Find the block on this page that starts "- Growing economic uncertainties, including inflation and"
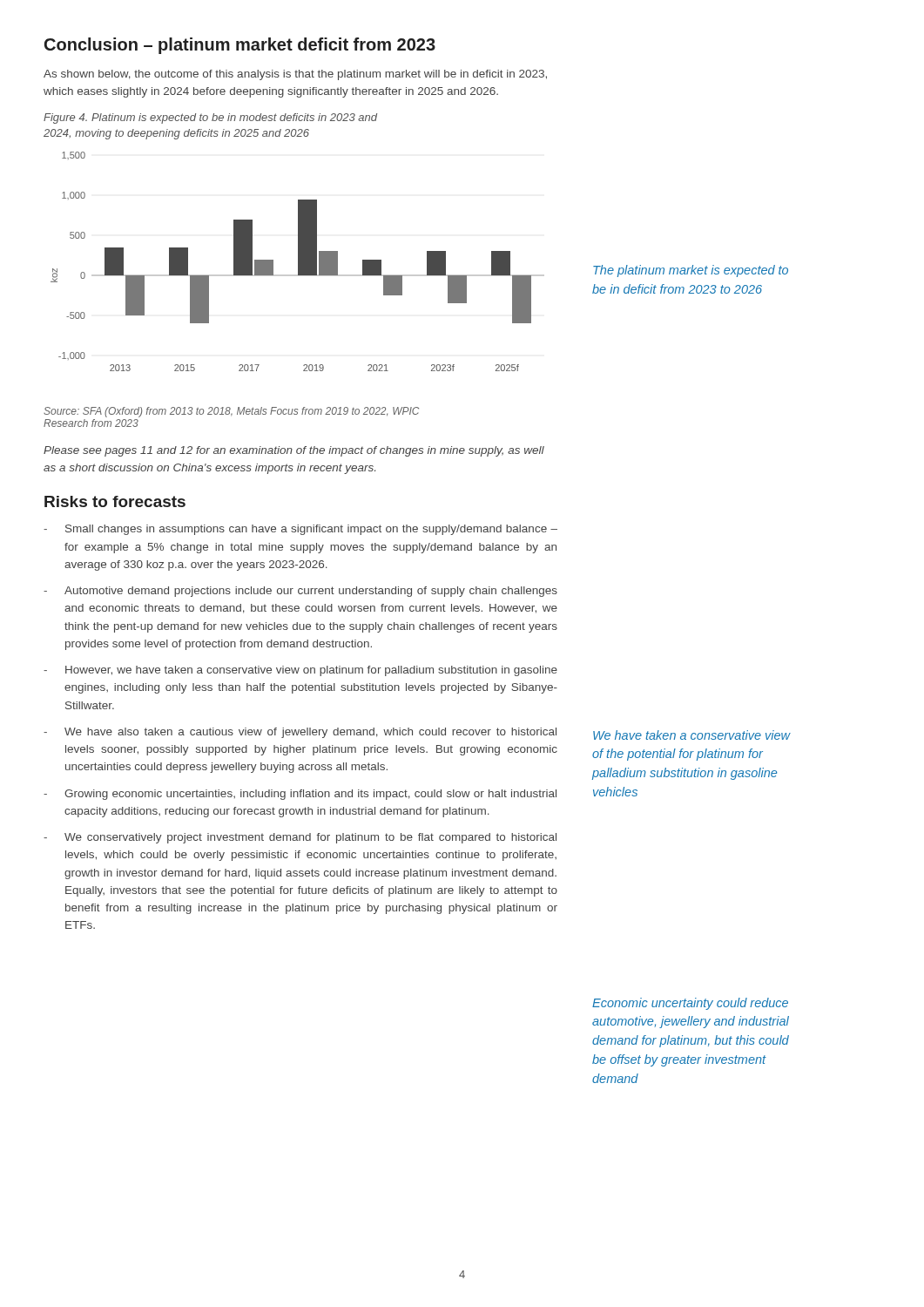The height and width of the screenshot is (1307, 924). click(x=300, y=802)
